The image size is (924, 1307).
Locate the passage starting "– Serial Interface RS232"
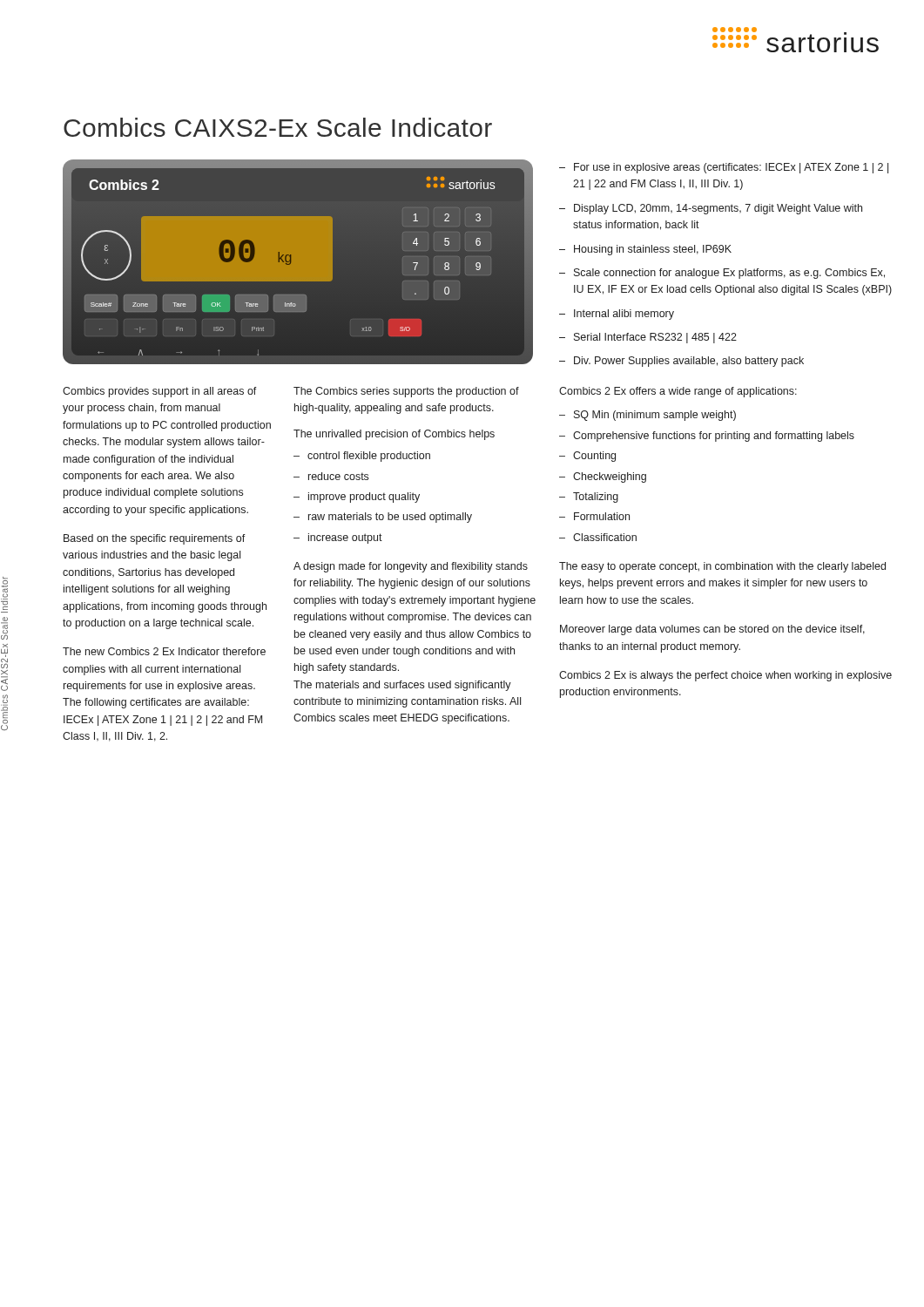[x=648, y=338]
